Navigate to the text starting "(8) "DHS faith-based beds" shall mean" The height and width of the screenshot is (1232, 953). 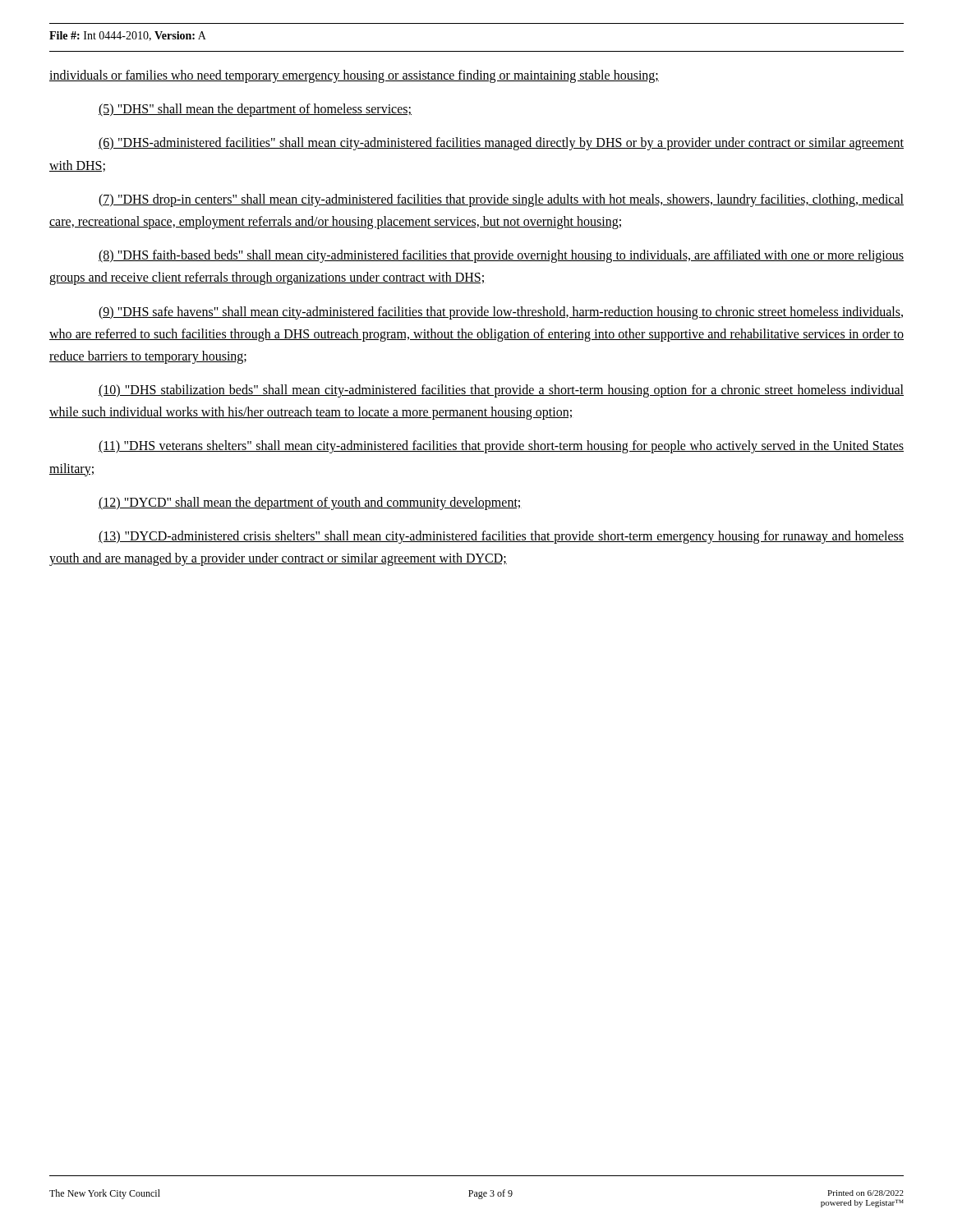click(476, 266)
